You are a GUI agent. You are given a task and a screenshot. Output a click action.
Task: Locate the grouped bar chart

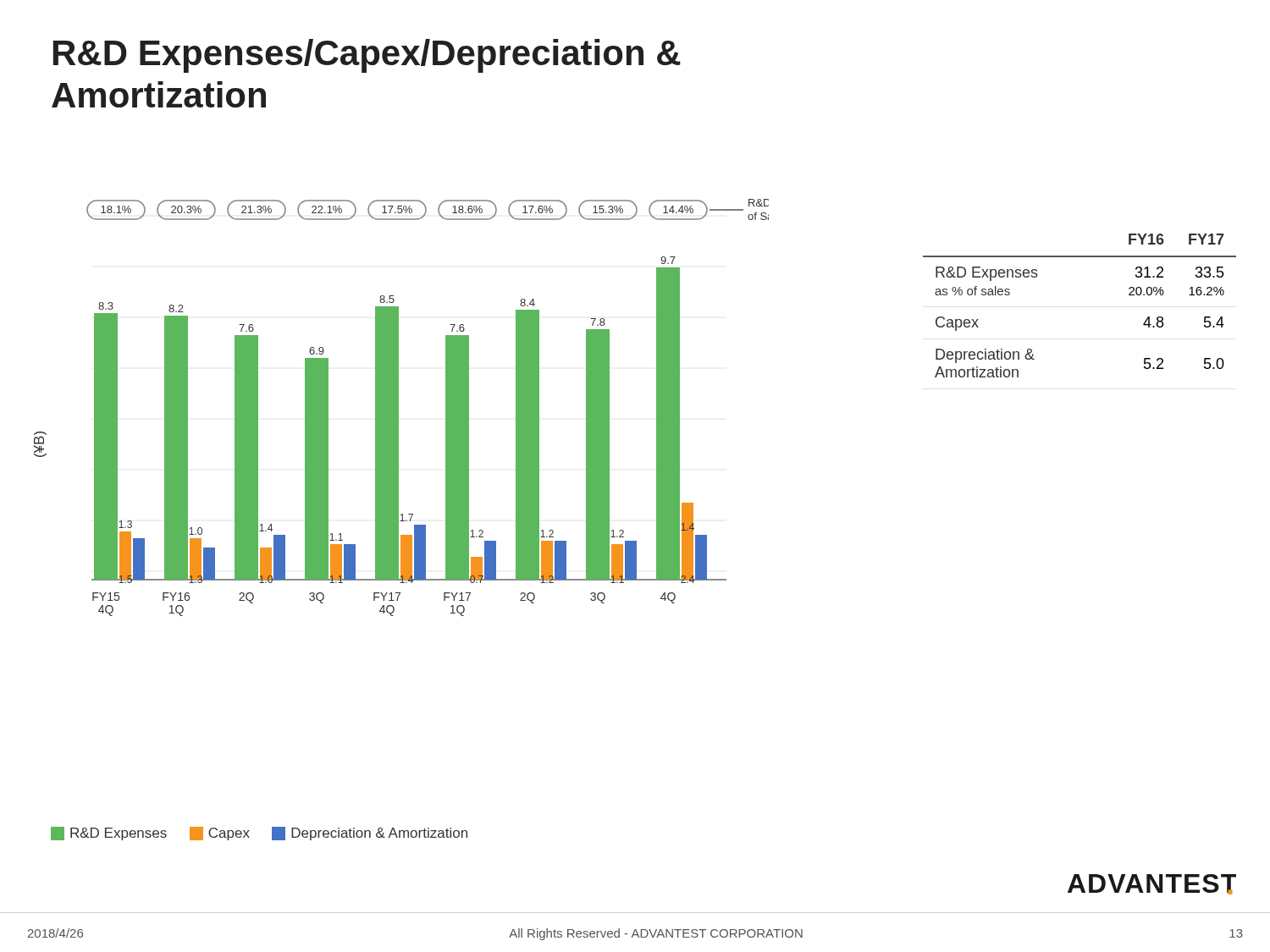point(400,427)
